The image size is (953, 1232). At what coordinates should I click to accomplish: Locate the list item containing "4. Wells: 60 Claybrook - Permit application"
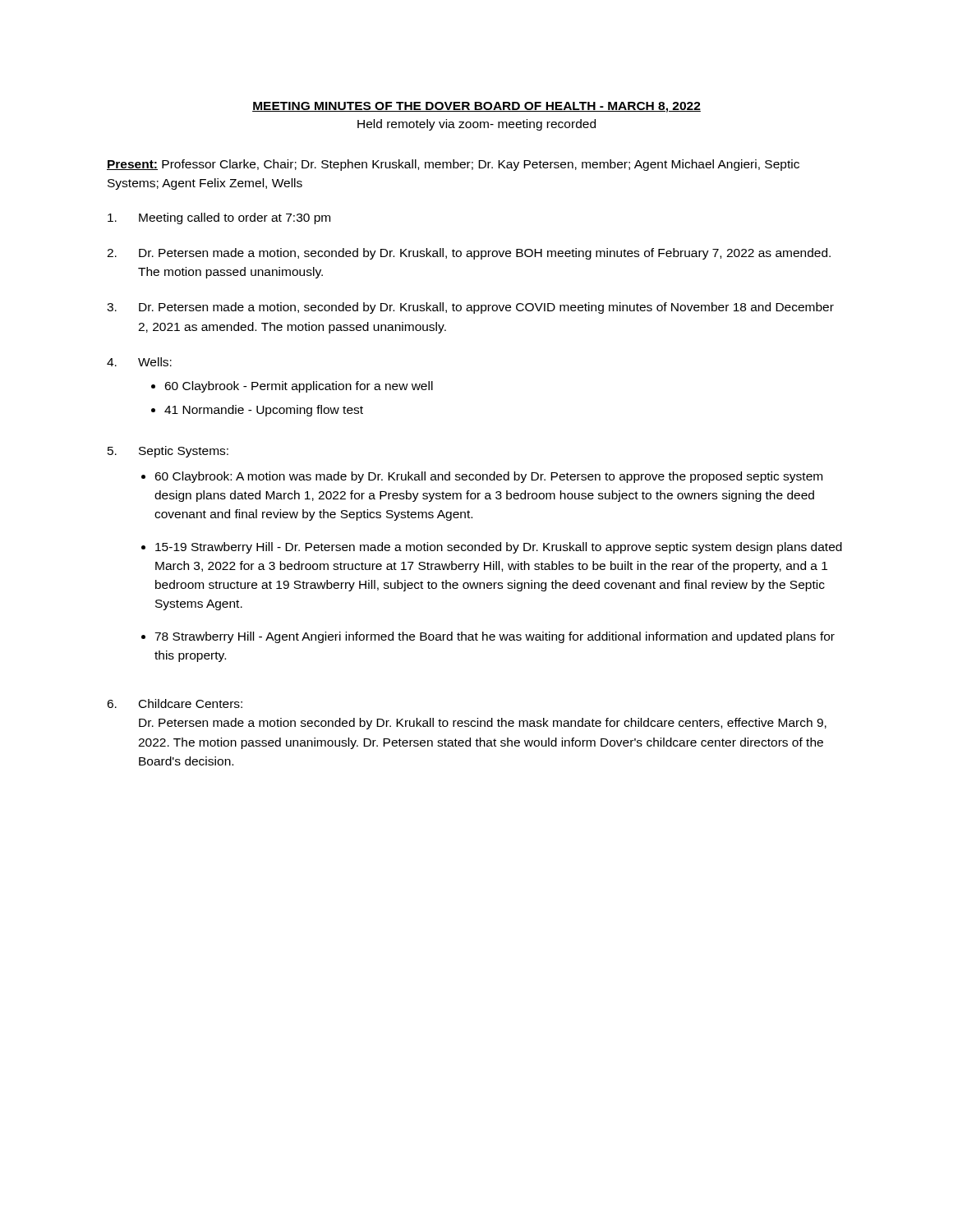point(139,362)
